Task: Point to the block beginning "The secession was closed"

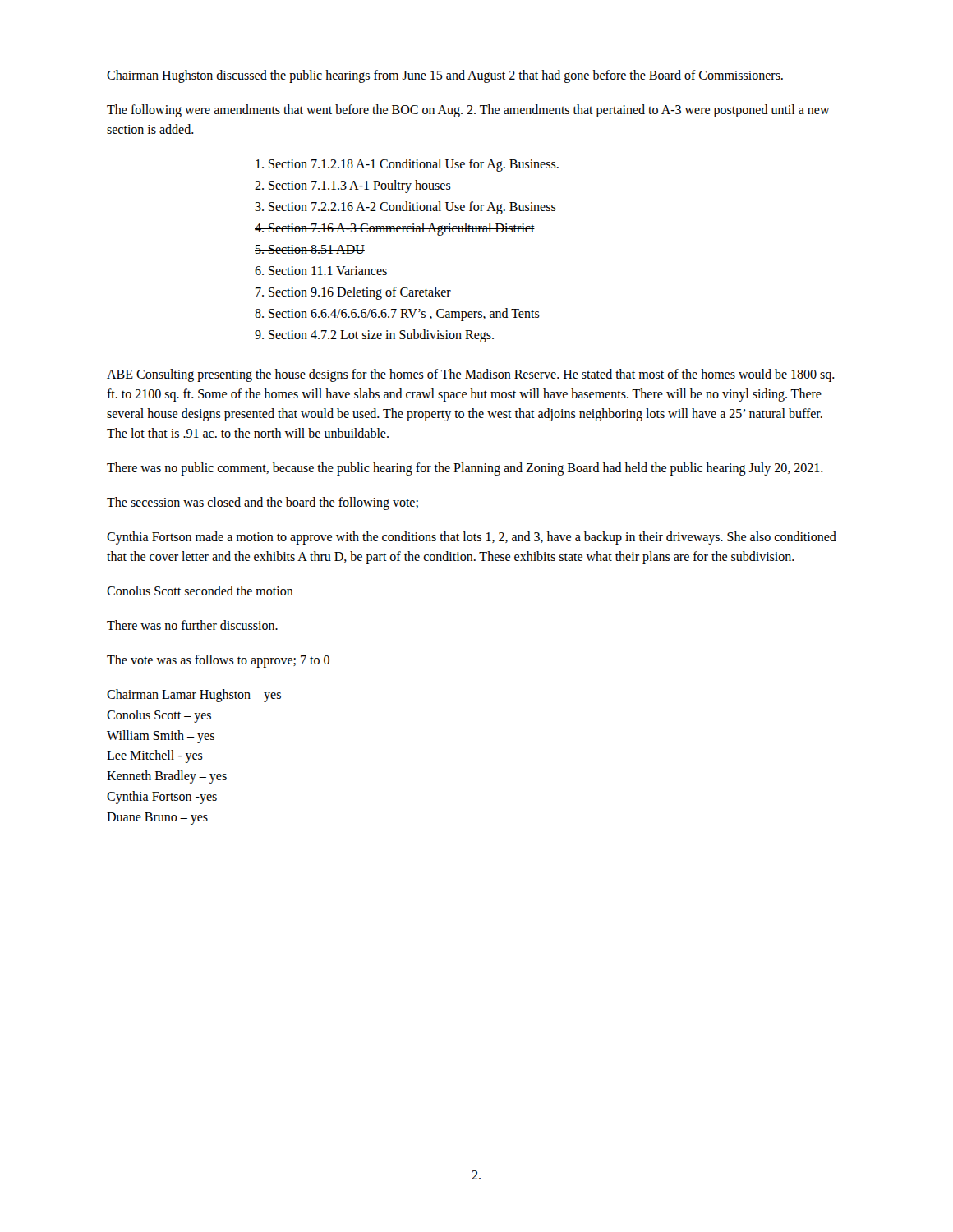Action: click(x=263, y=502)
